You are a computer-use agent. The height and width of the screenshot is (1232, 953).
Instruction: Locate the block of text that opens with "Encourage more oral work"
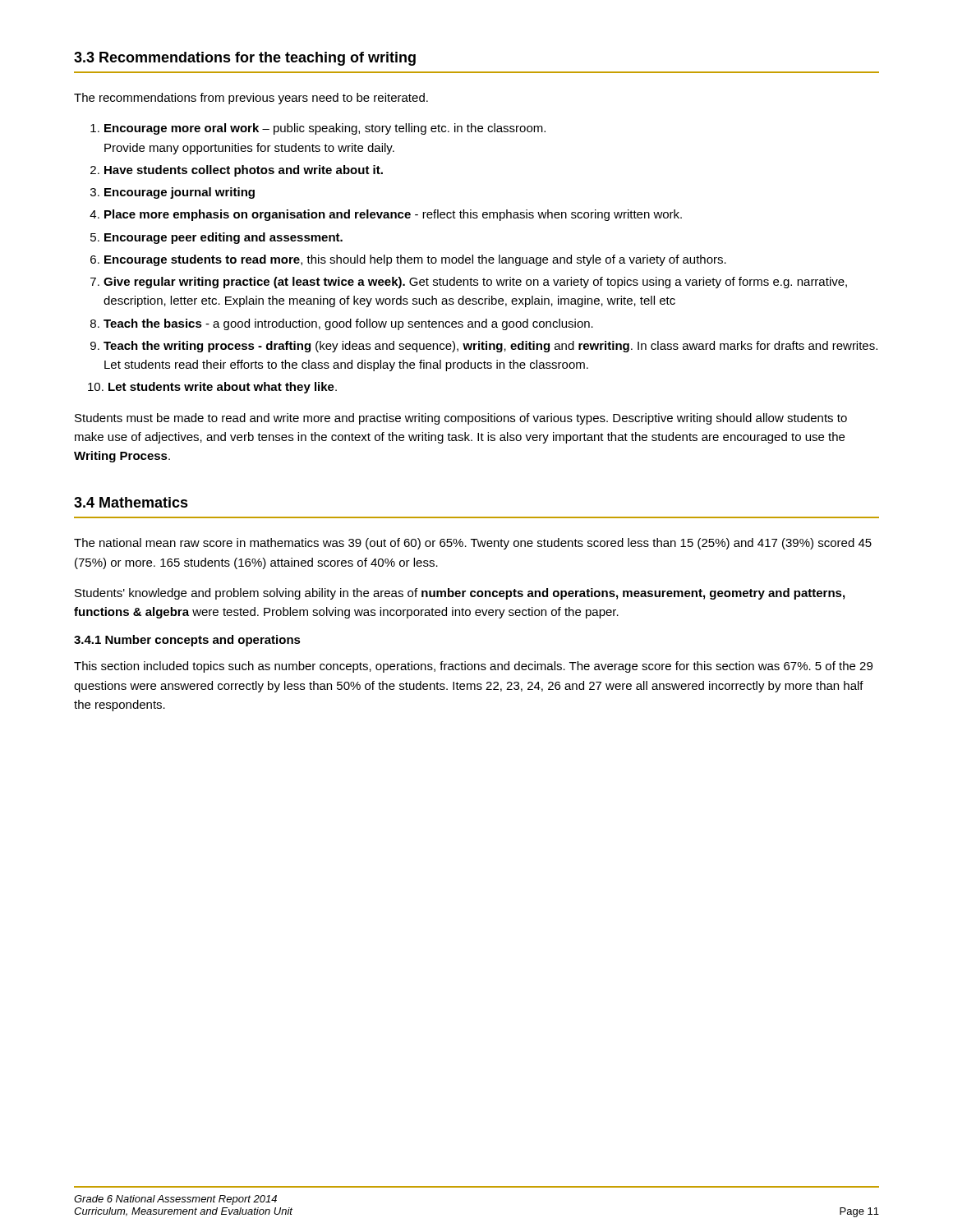[x=325, y=137]
